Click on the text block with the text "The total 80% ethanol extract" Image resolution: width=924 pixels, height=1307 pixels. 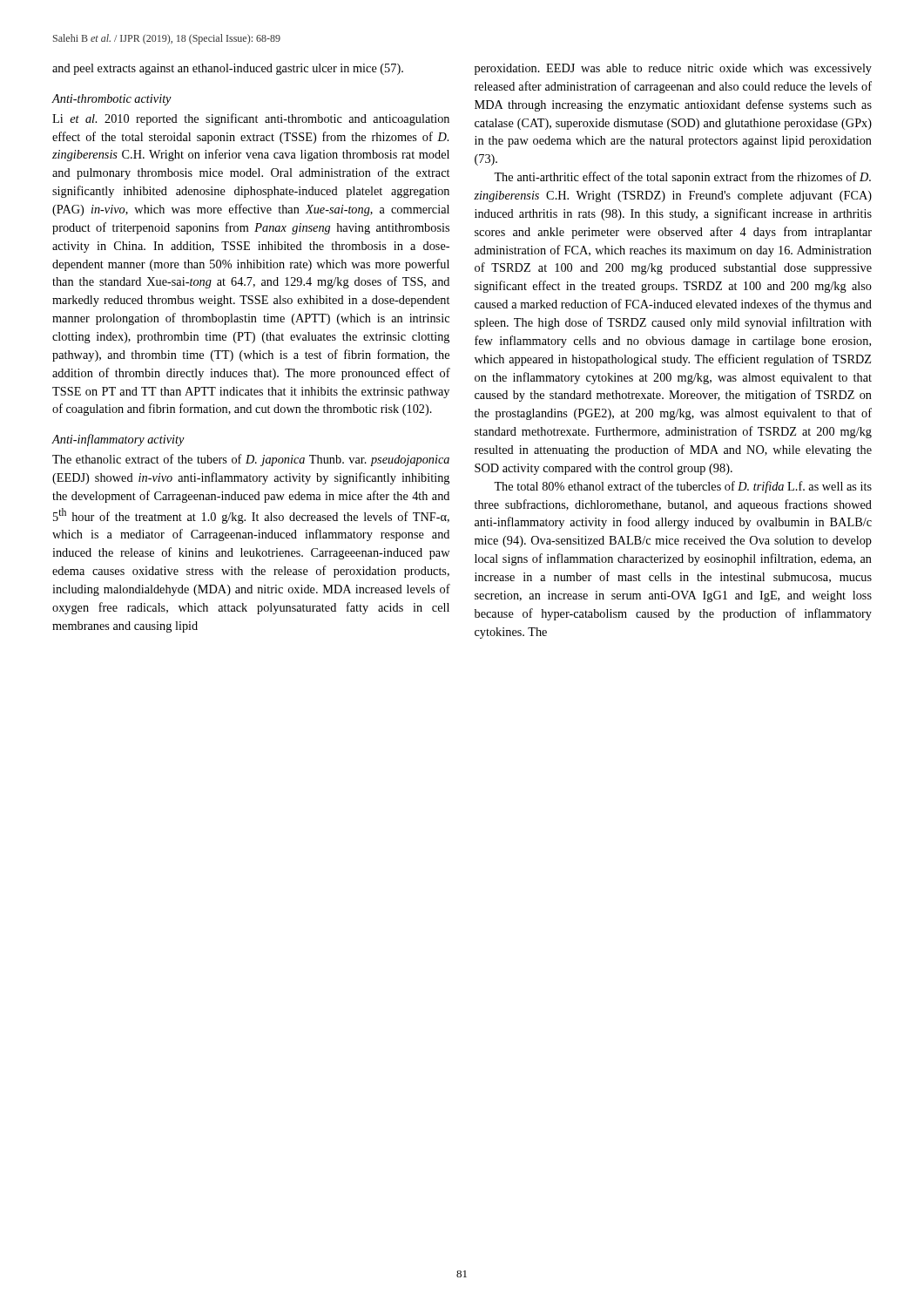pyautogui.click(x=673, y=559)
